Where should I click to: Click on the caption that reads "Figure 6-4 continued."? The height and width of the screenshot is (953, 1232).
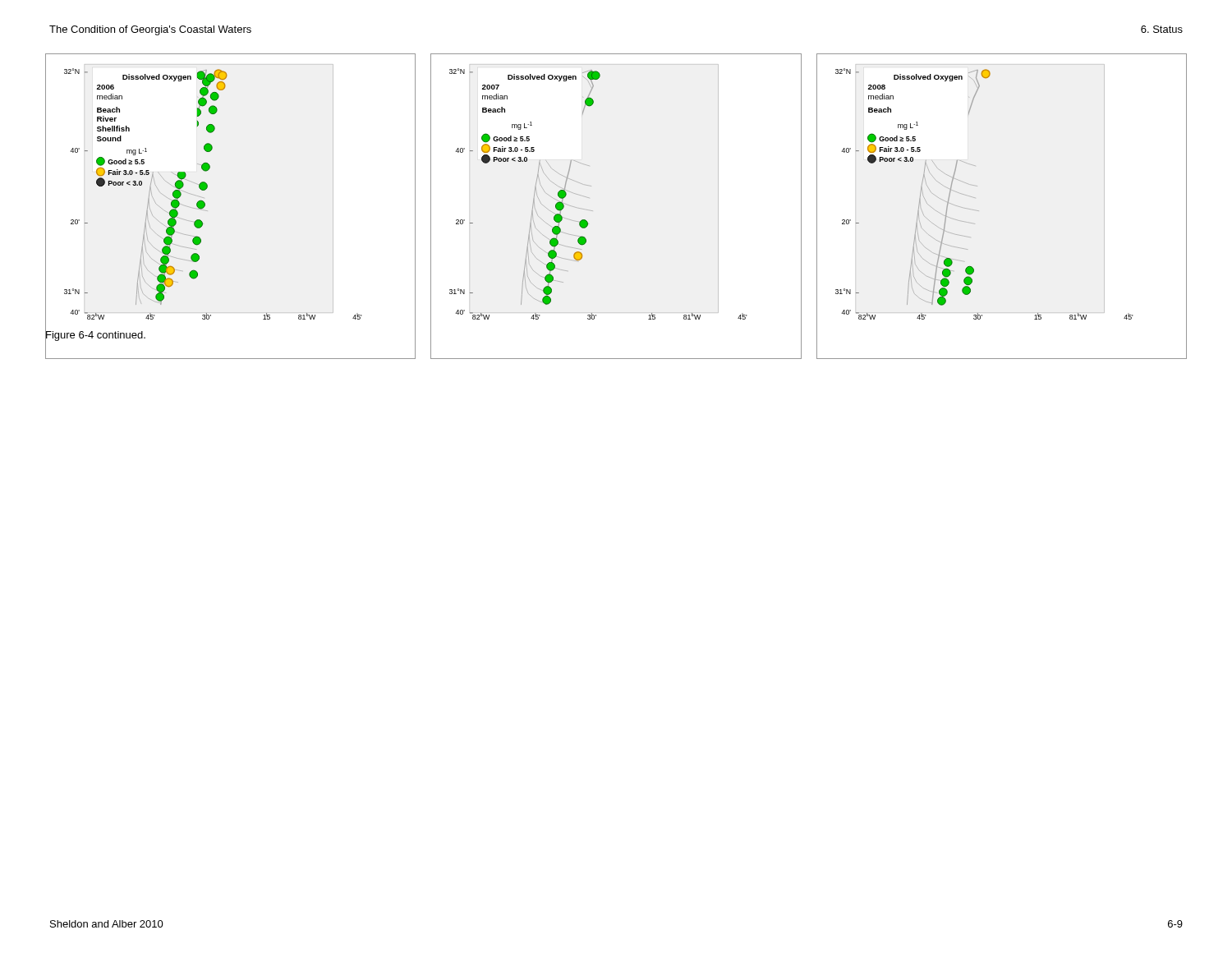click(x=96, y=335)
